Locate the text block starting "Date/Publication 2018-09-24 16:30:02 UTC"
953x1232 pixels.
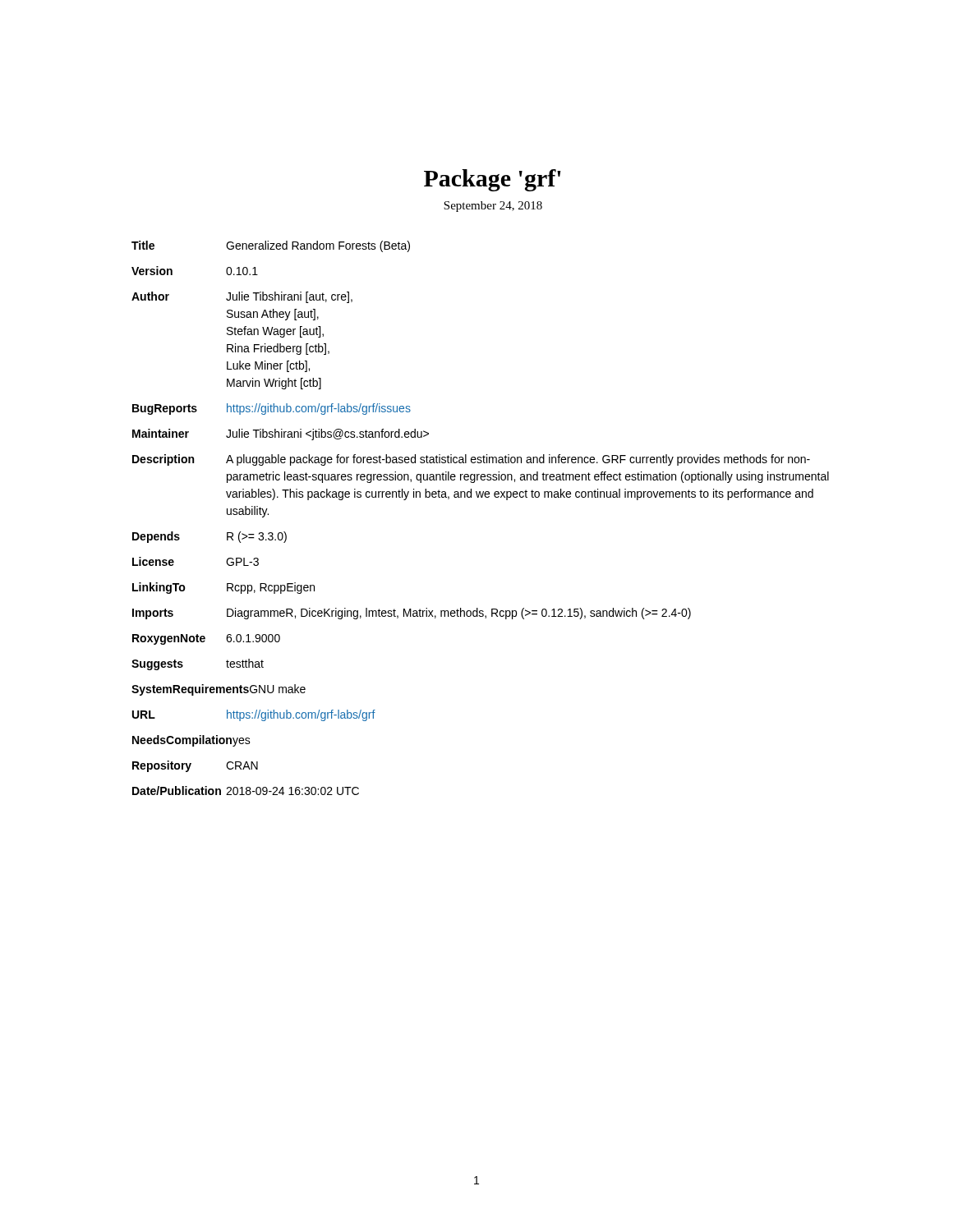(245, 791)
